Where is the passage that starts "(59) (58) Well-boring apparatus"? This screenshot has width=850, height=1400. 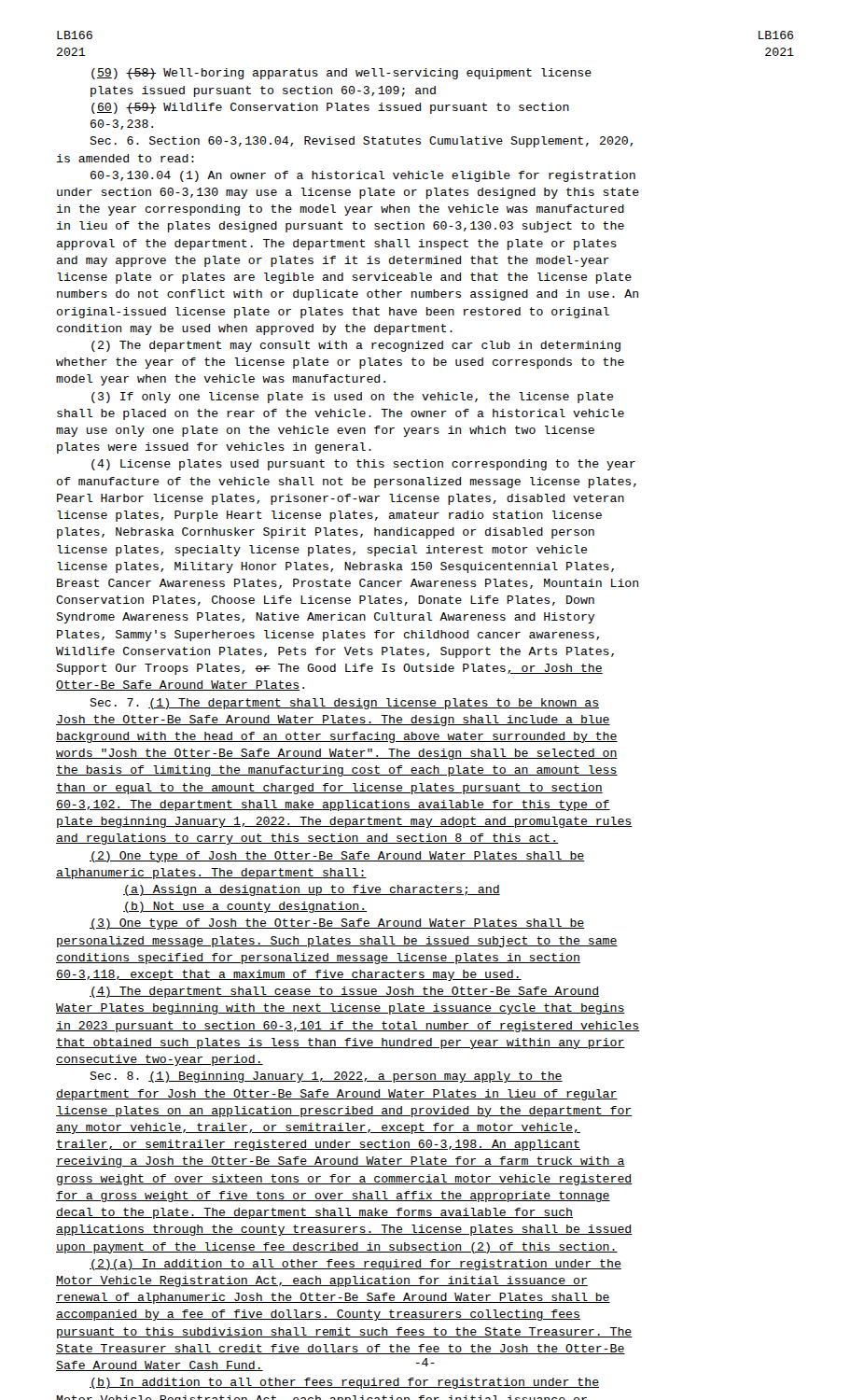pyautogui.click(x=341, y=74)
